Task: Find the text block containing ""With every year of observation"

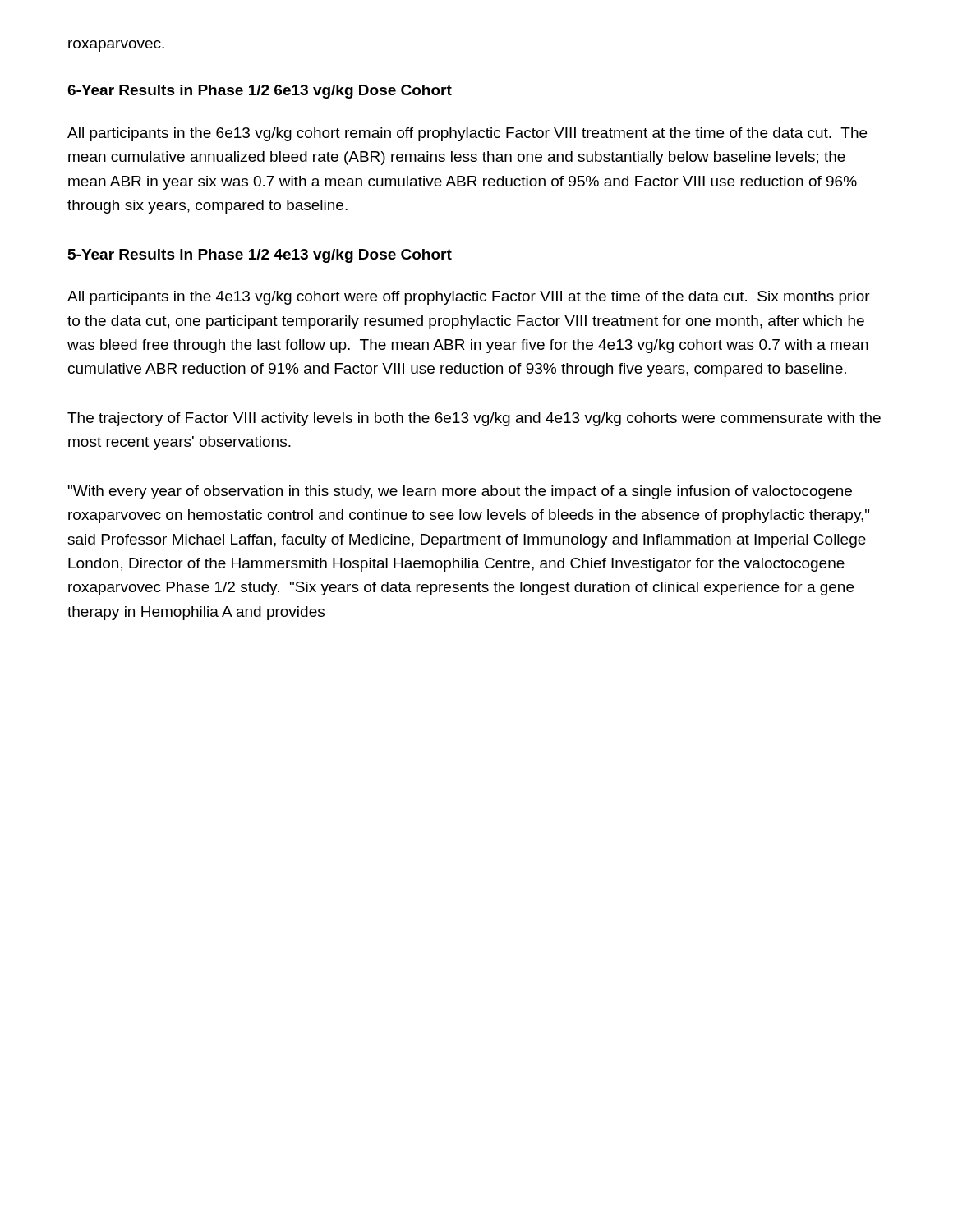Action: 469,551
